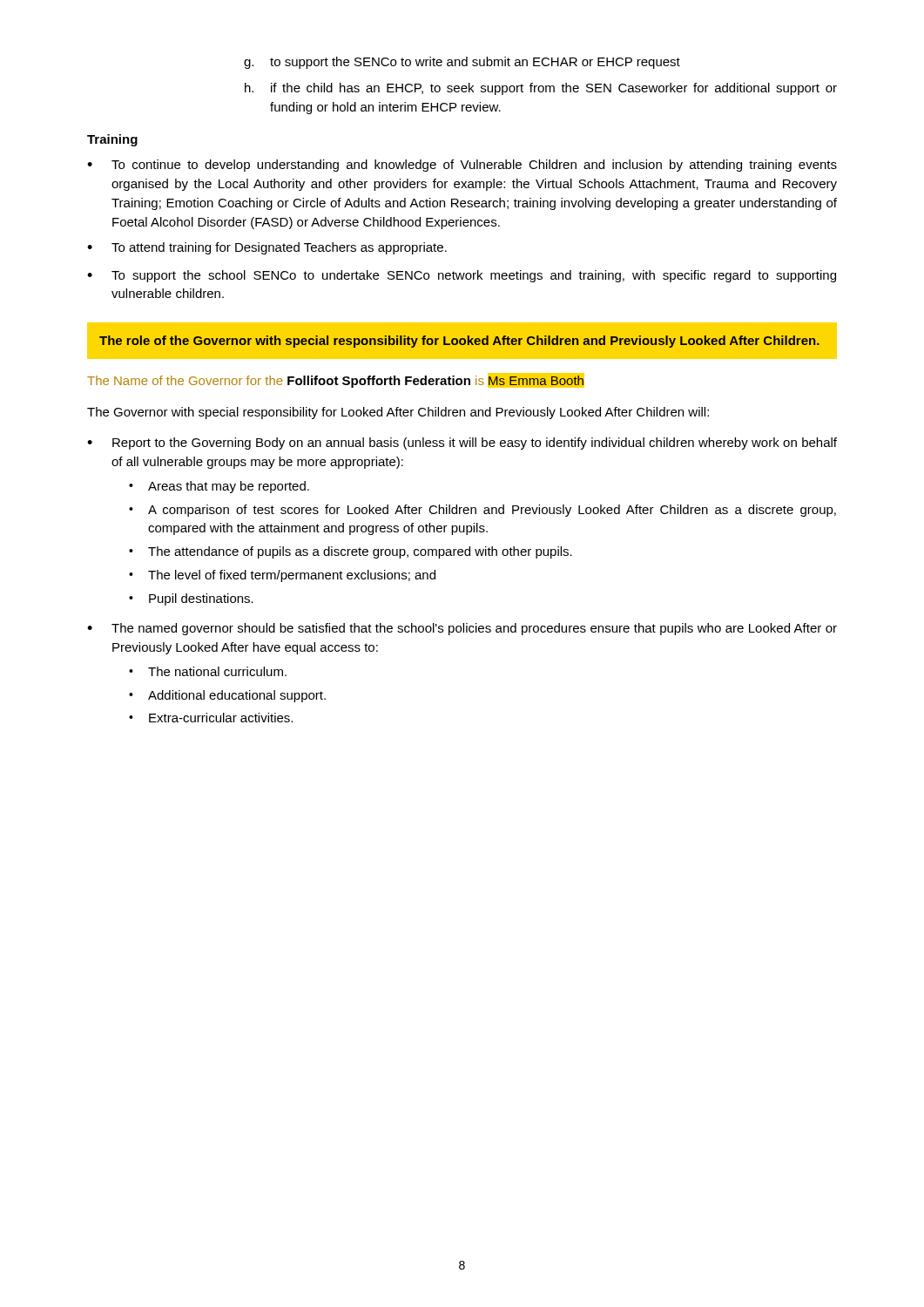Point to the text block starting "The Governor with special responsibility for"
The height and width of the screenshot is (1307, 924).
399,411
